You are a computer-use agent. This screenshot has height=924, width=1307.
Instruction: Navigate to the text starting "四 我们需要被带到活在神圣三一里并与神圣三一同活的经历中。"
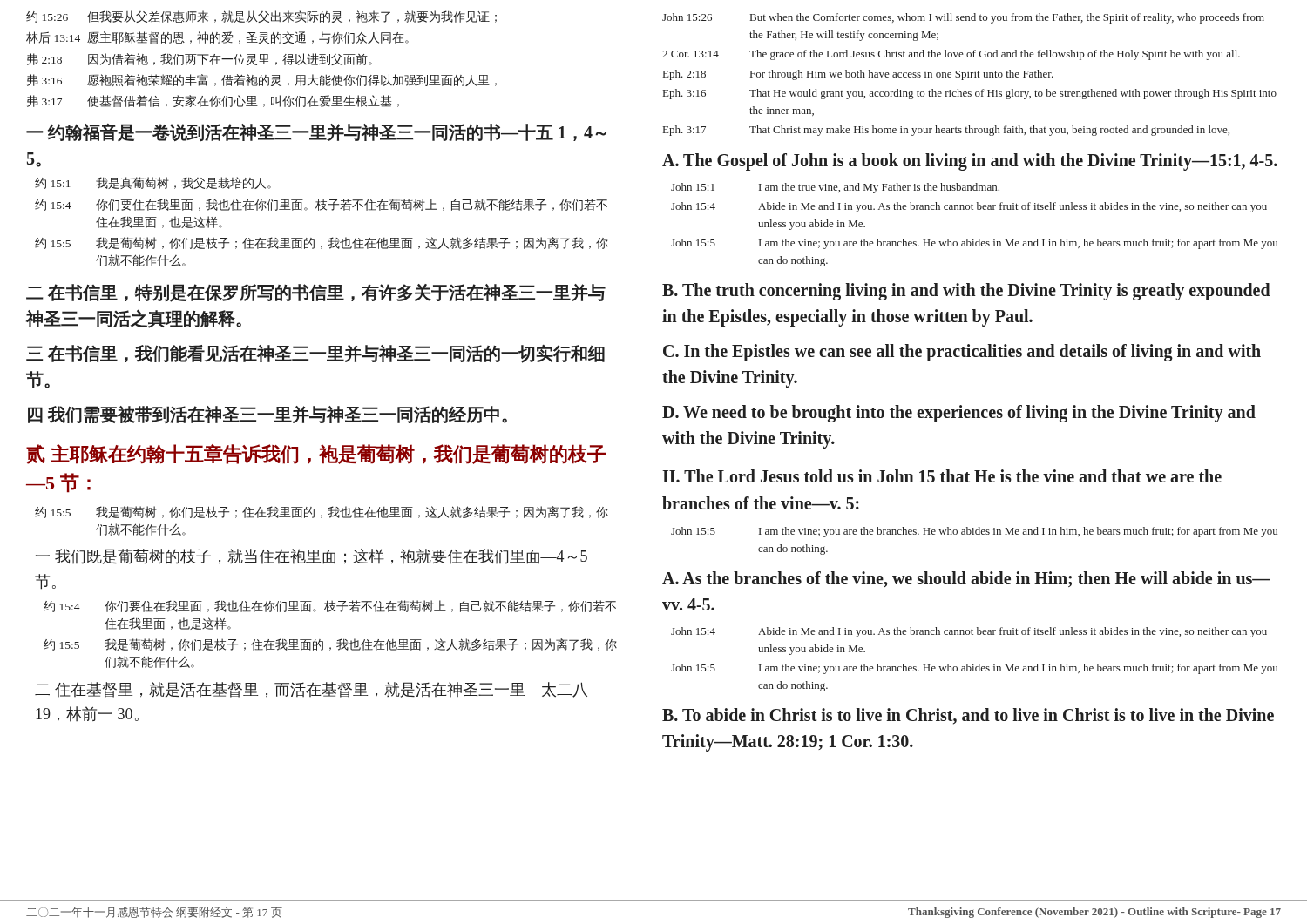pos(322,414)
